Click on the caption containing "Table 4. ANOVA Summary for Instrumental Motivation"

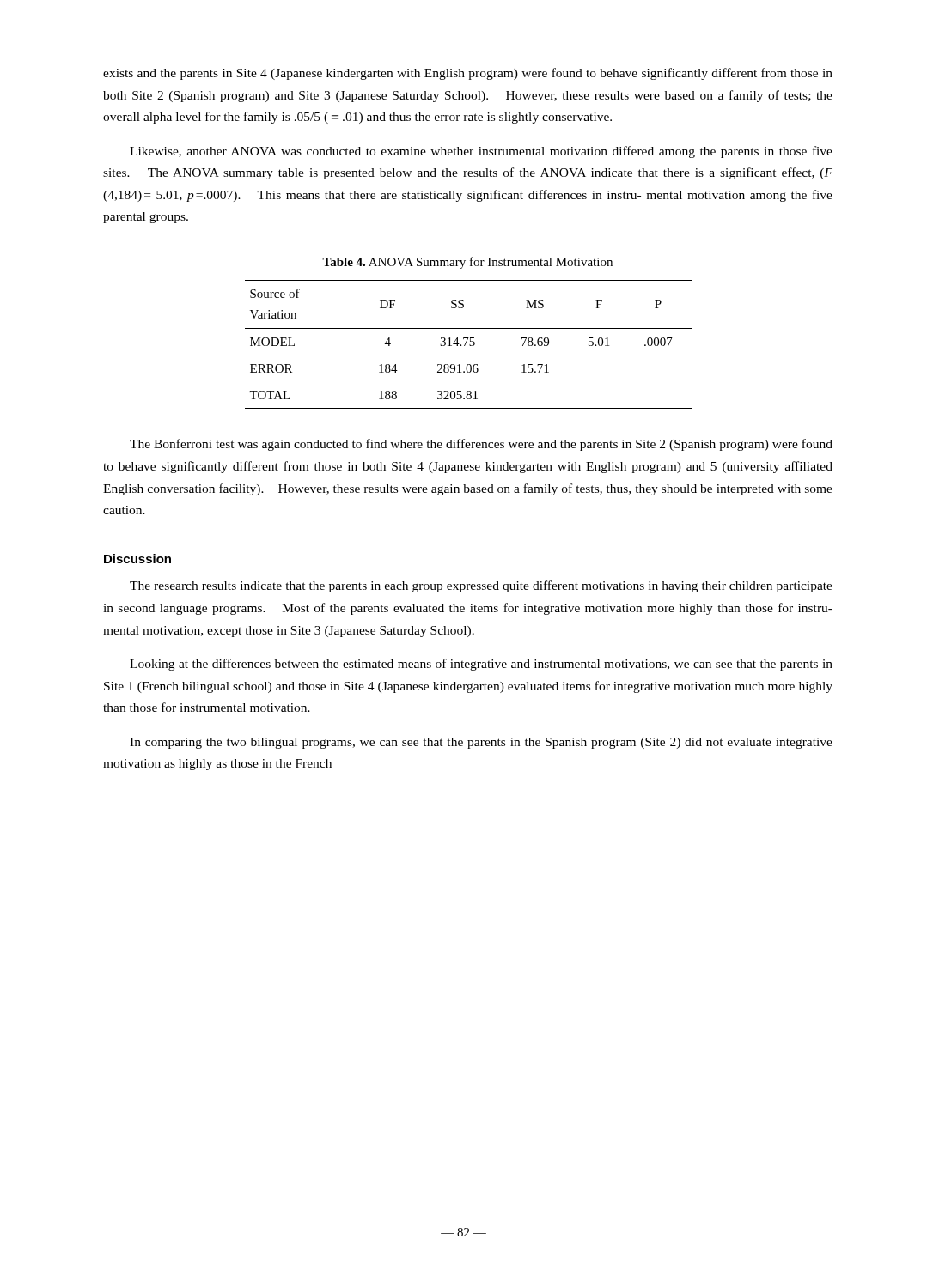pyautogui.click(x=468, y=262)
